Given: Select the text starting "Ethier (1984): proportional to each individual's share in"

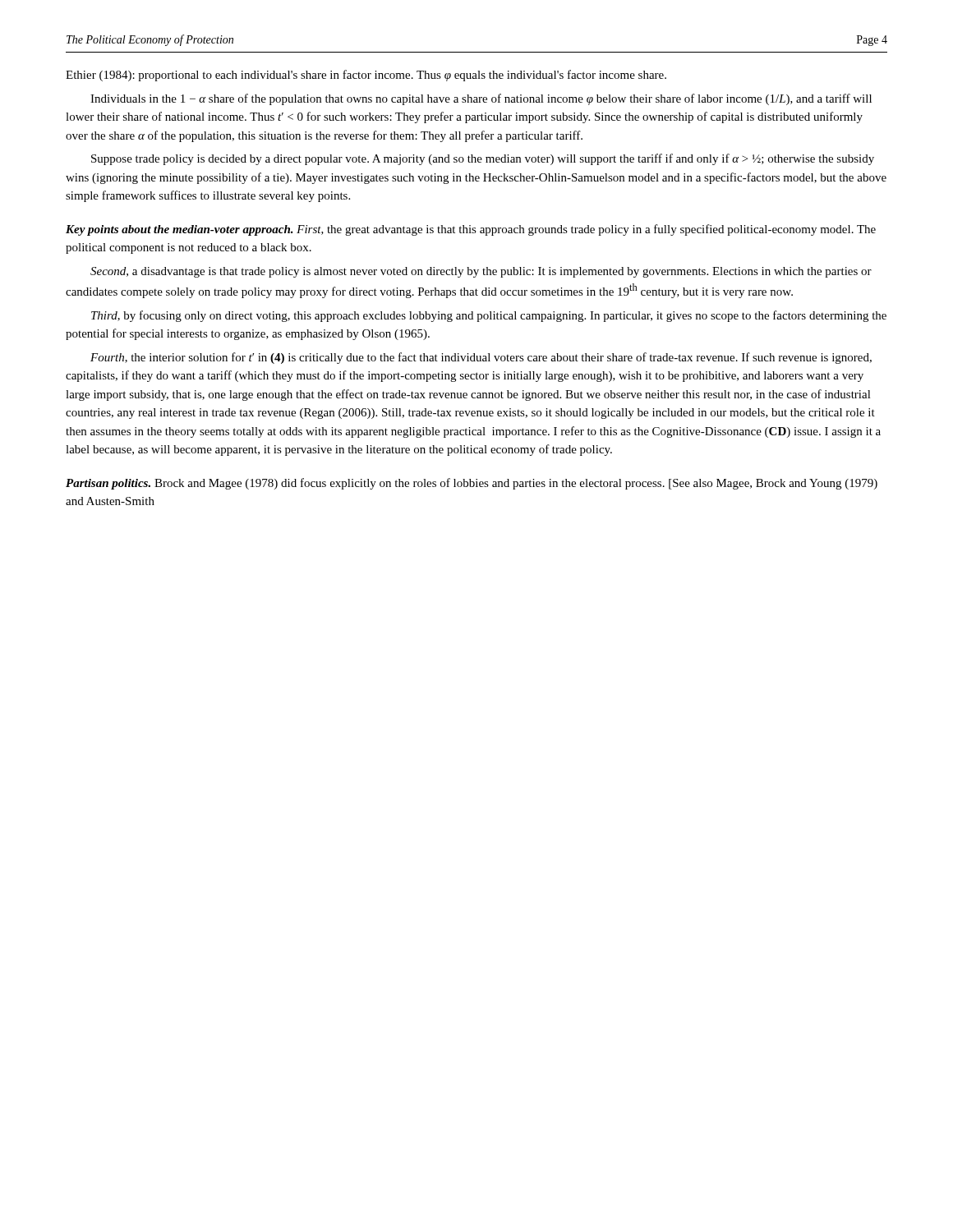Looking at the screenshot, I should 476,75.
